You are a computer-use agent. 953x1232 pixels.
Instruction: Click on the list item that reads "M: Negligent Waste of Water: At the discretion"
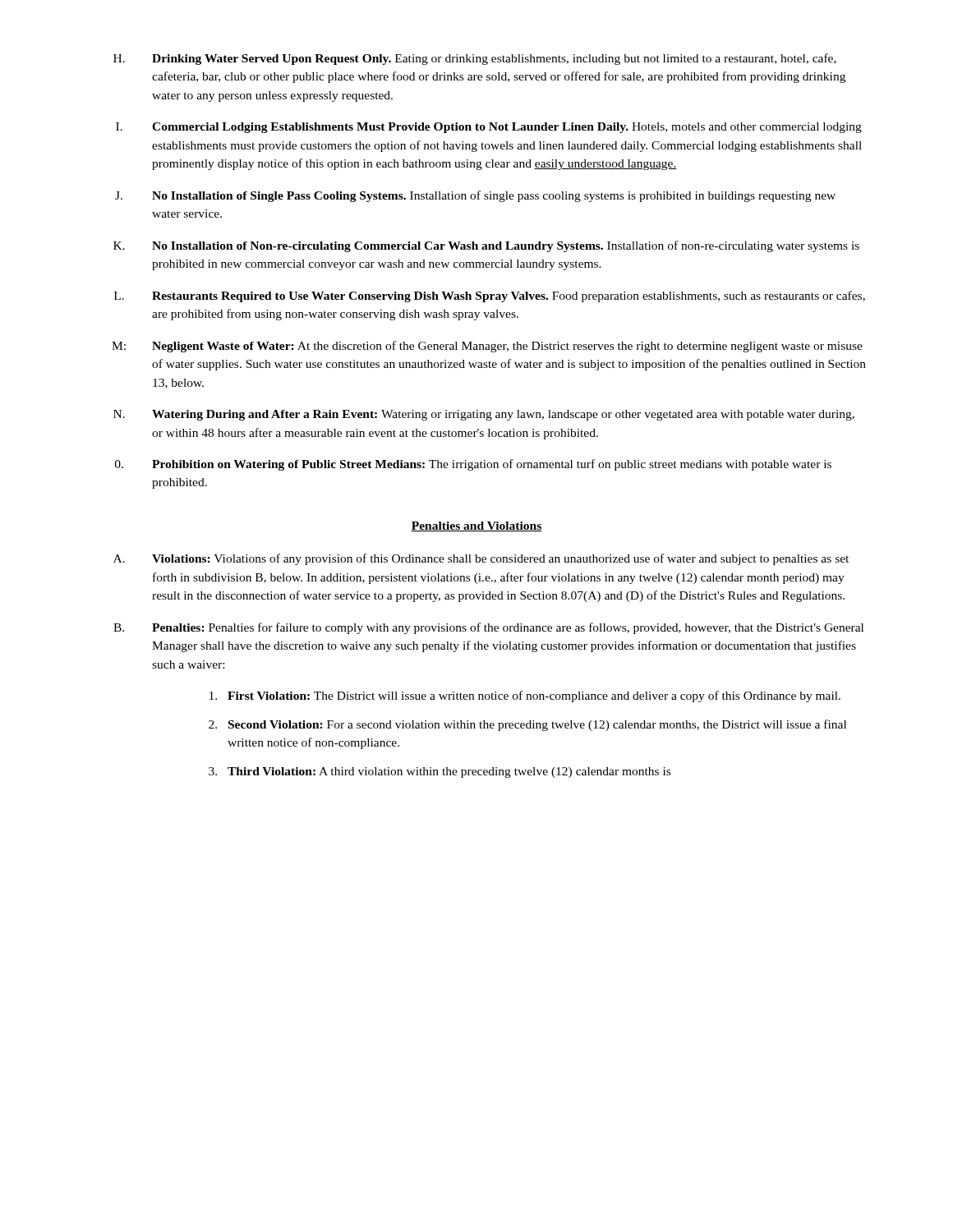(476, 364)
